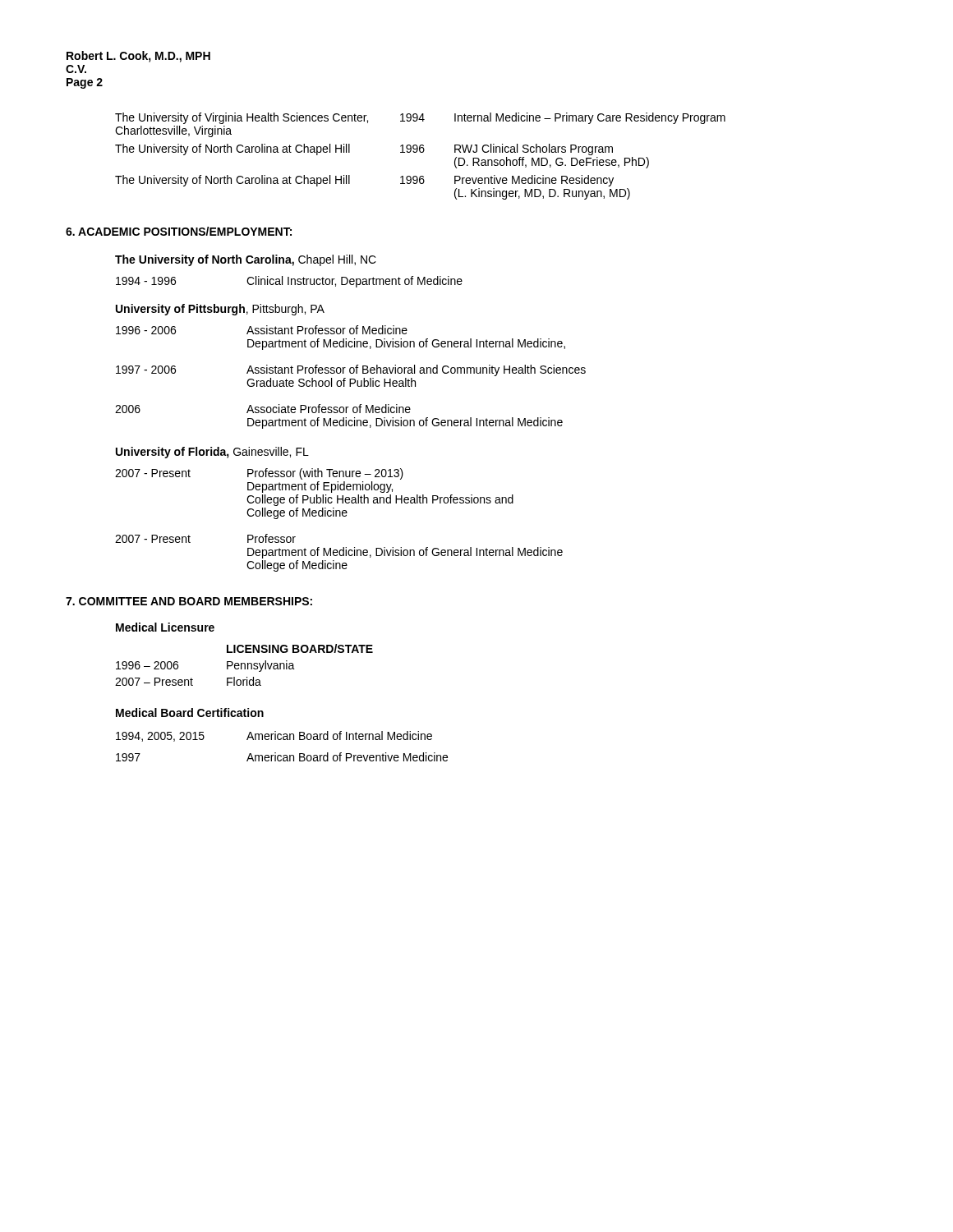Image resolution: width=953 pixels, height=1232 pixels.
Task: Find the section header that reads "7. COMMITTEE AND BOARD MEMBERSHIPS:"
Action: pos(190,601)
